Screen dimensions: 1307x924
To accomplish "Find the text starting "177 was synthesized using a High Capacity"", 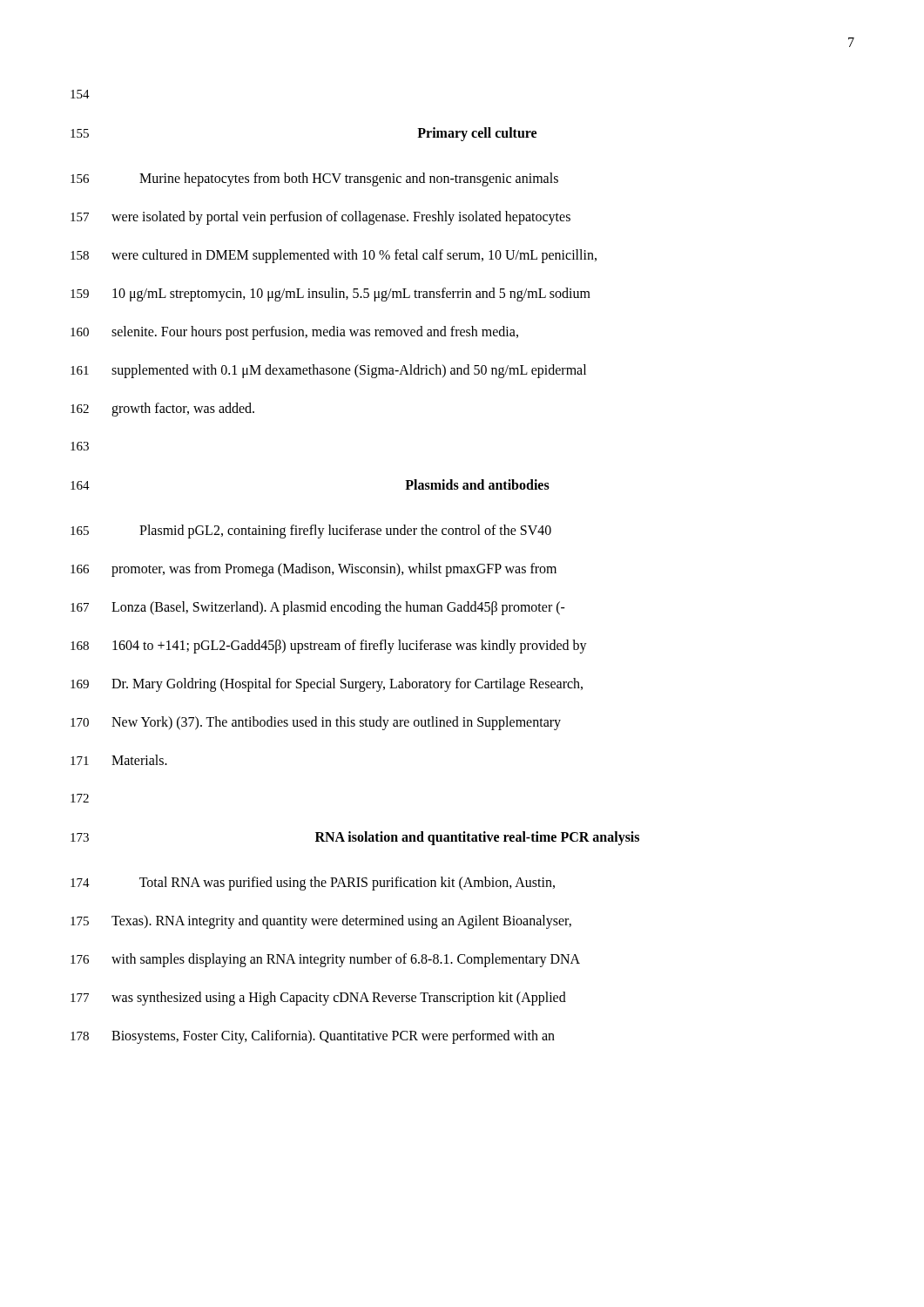I will (456, 998).
